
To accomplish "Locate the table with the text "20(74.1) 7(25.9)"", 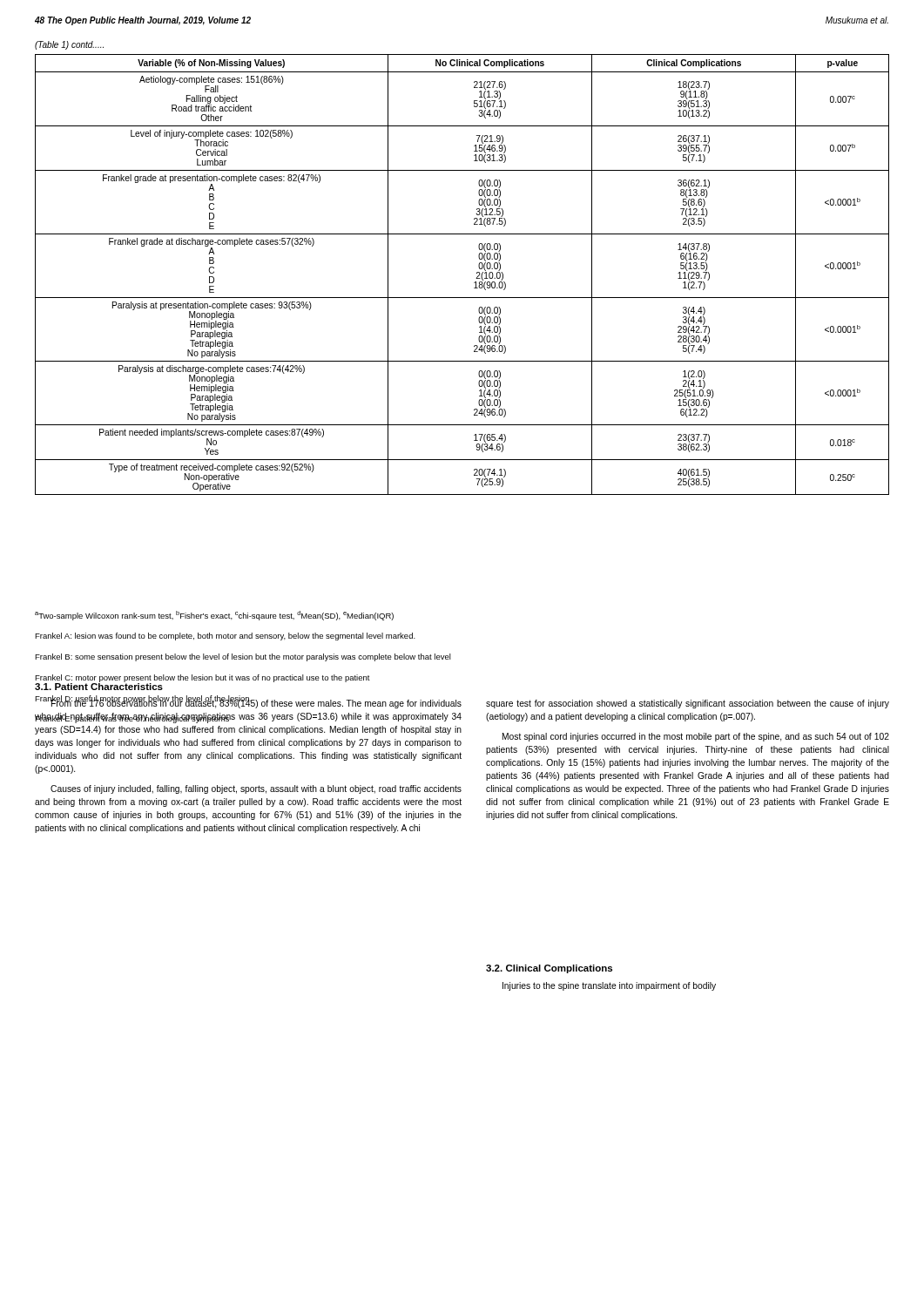I will tap(462, 274).
